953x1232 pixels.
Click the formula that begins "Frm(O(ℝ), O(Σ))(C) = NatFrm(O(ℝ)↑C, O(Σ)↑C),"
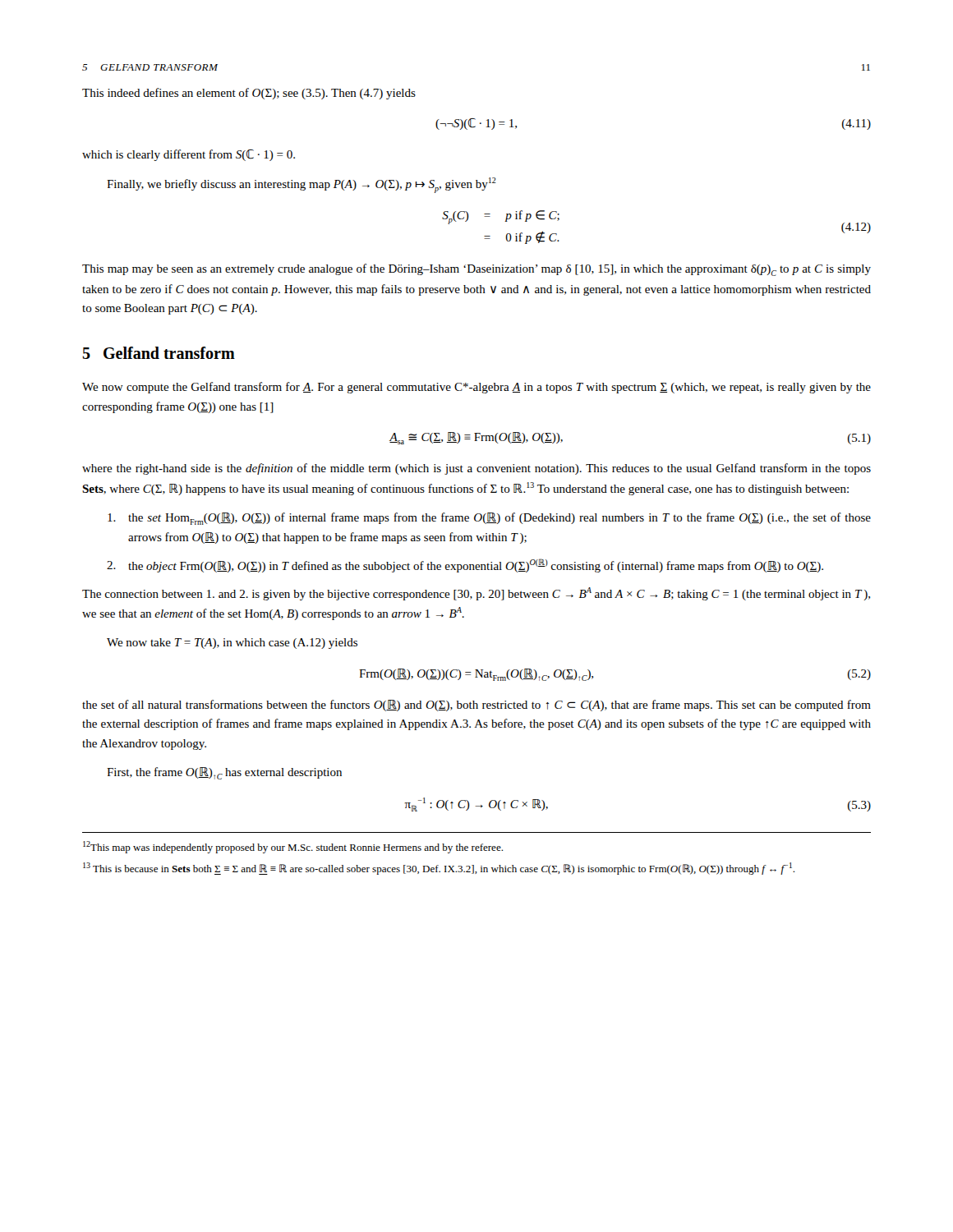tap(479, 674)
